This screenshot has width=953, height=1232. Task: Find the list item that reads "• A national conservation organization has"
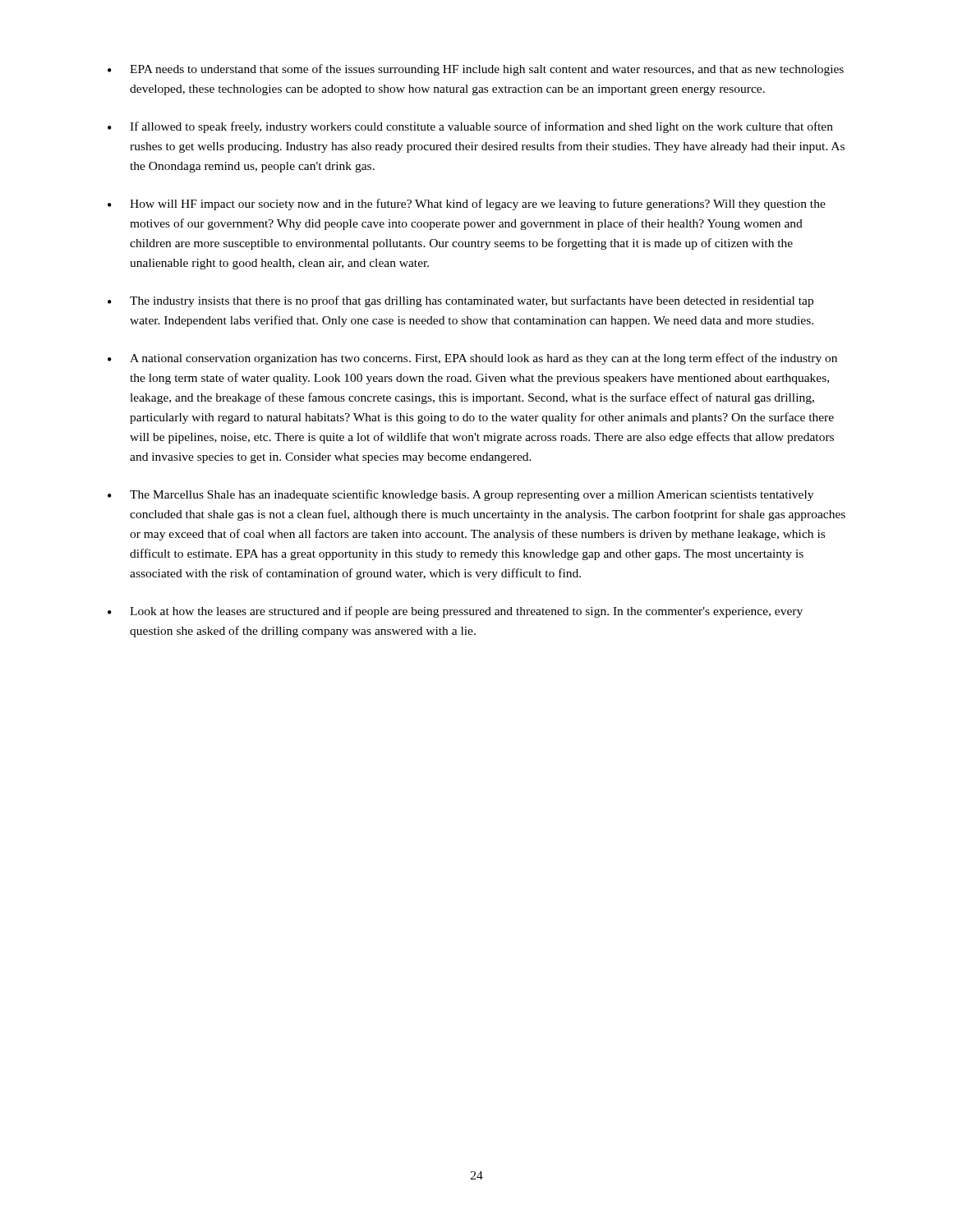pyautogui.click(x=476, y=408)
